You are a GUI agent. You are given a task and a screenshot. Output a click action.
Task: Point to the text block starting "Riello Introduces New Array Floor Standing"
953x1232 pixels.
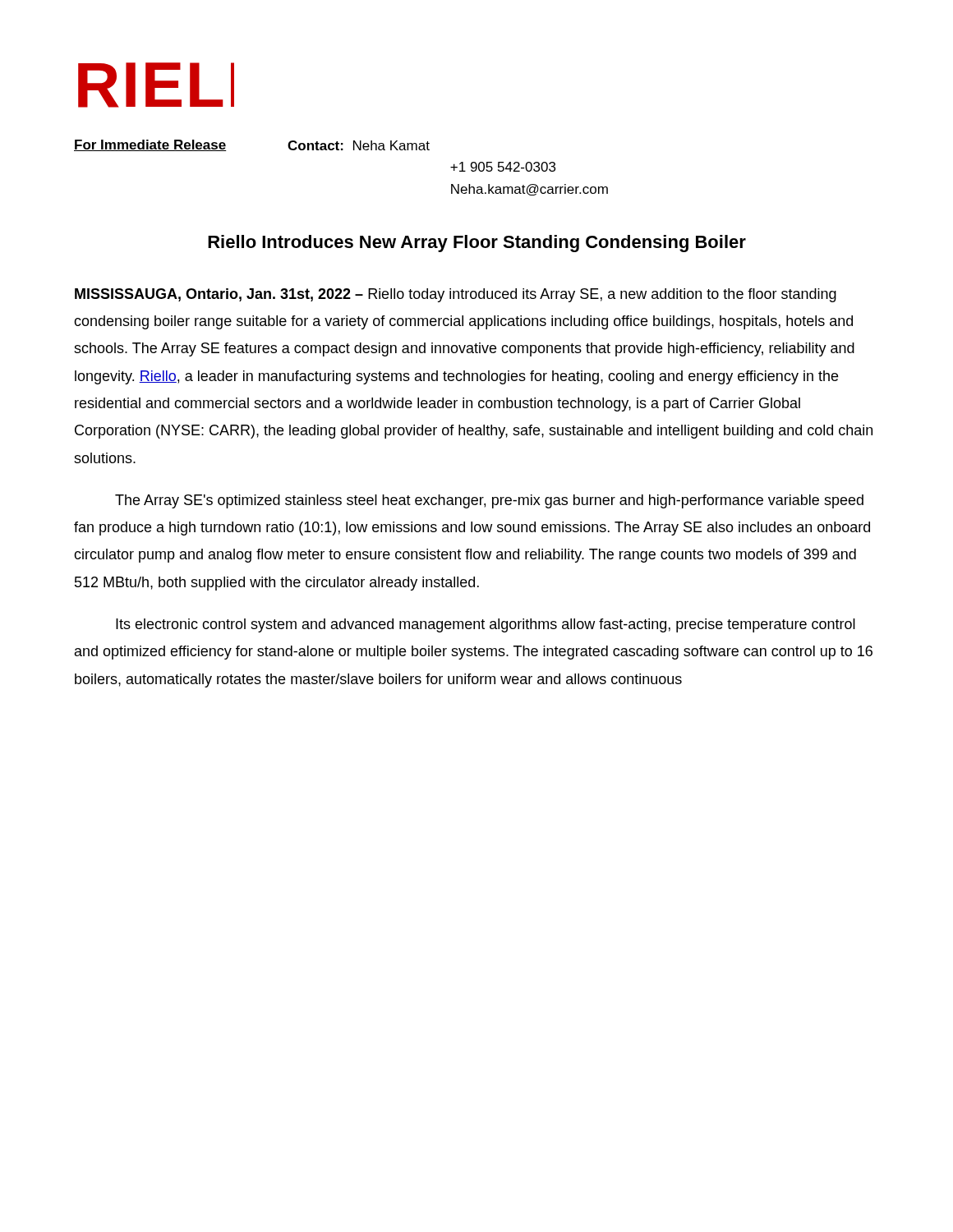[x=476, y=242]
